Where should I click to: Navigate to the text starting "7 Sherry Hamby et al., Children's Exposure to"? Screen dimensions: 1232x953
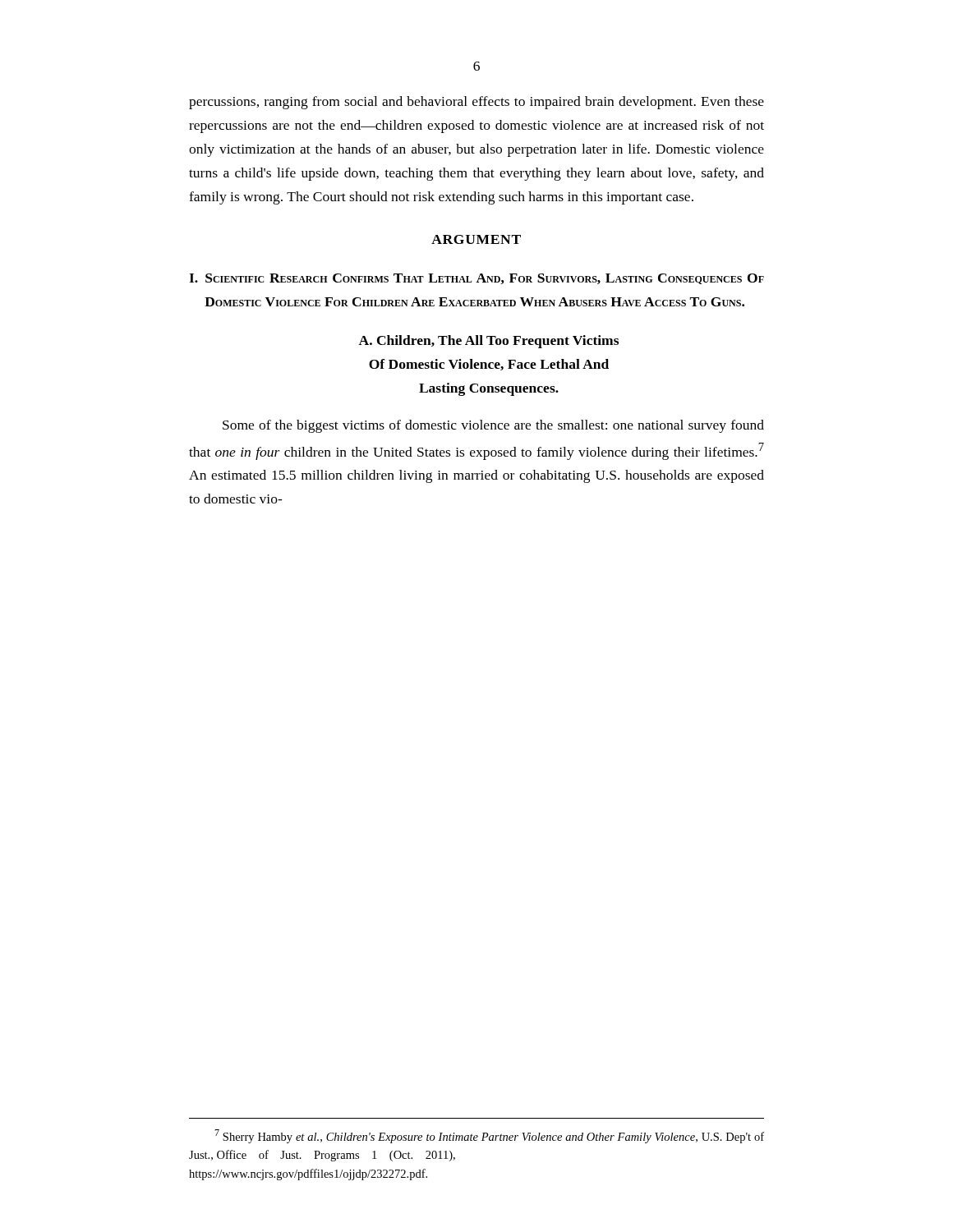coord(489,1136)
